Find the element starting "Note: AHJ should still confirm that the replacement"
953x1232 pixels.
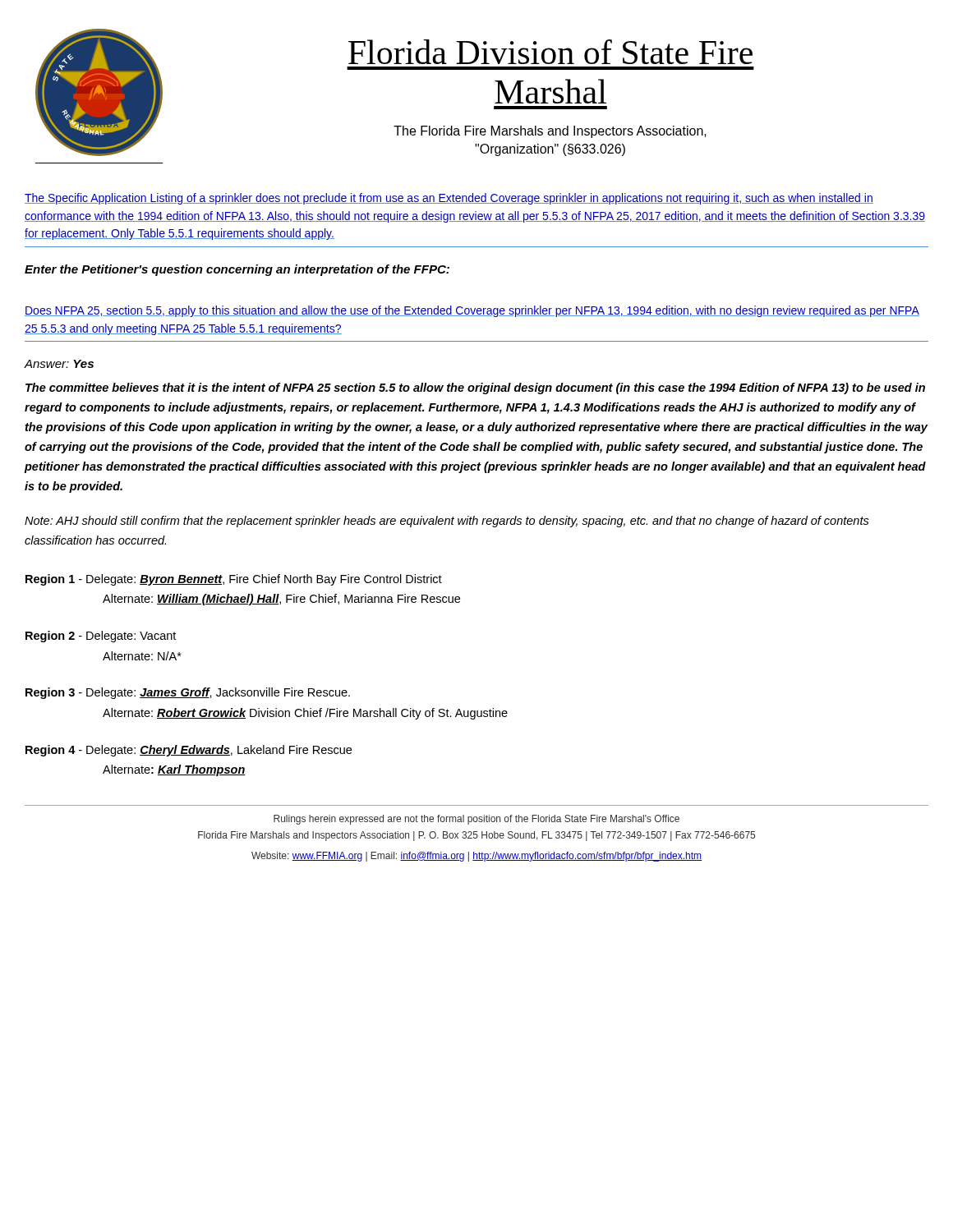point(476,531)
